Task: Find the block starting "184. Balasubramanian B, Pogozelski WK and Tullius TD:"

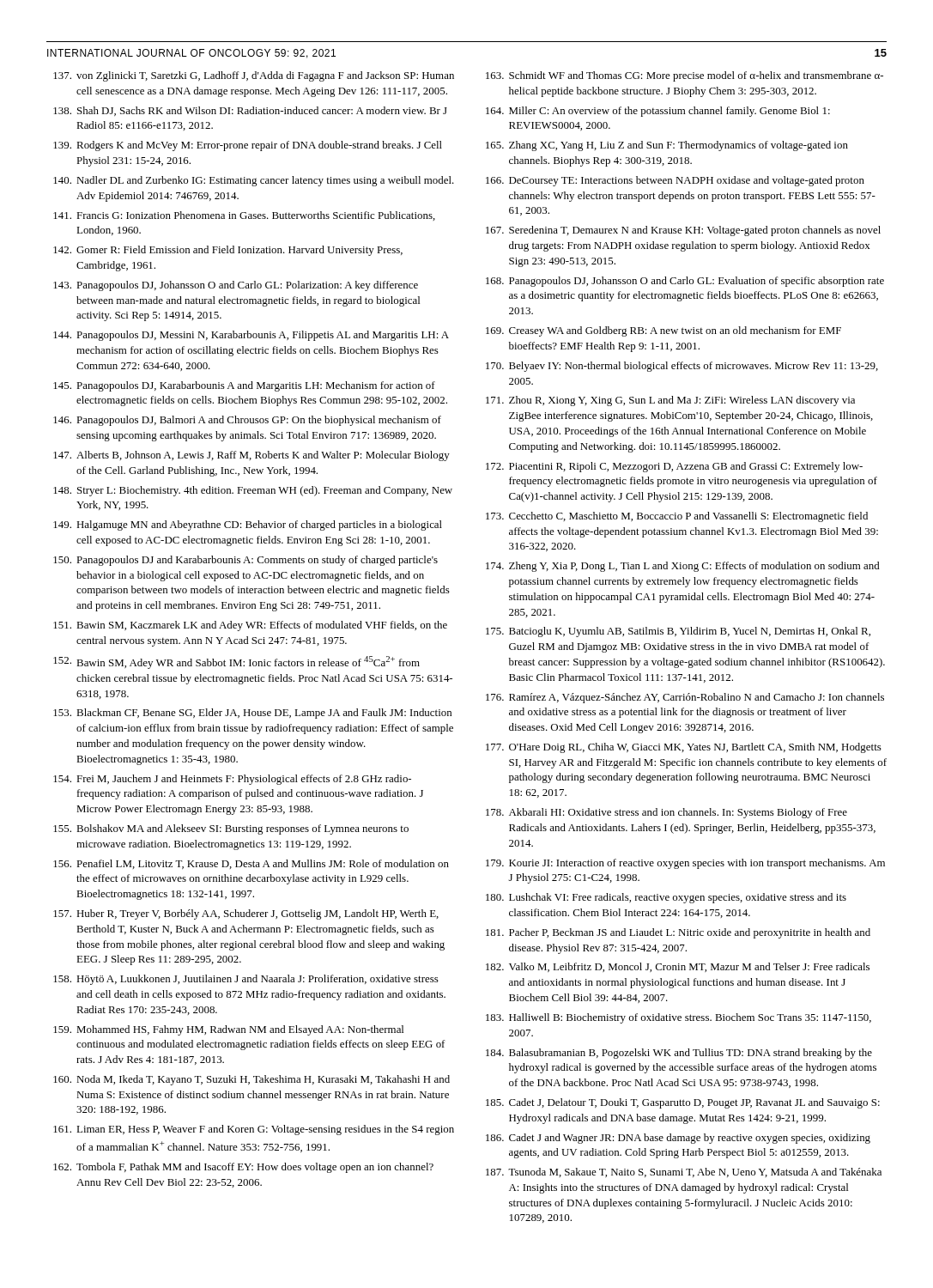Action: coord(683,1067)
